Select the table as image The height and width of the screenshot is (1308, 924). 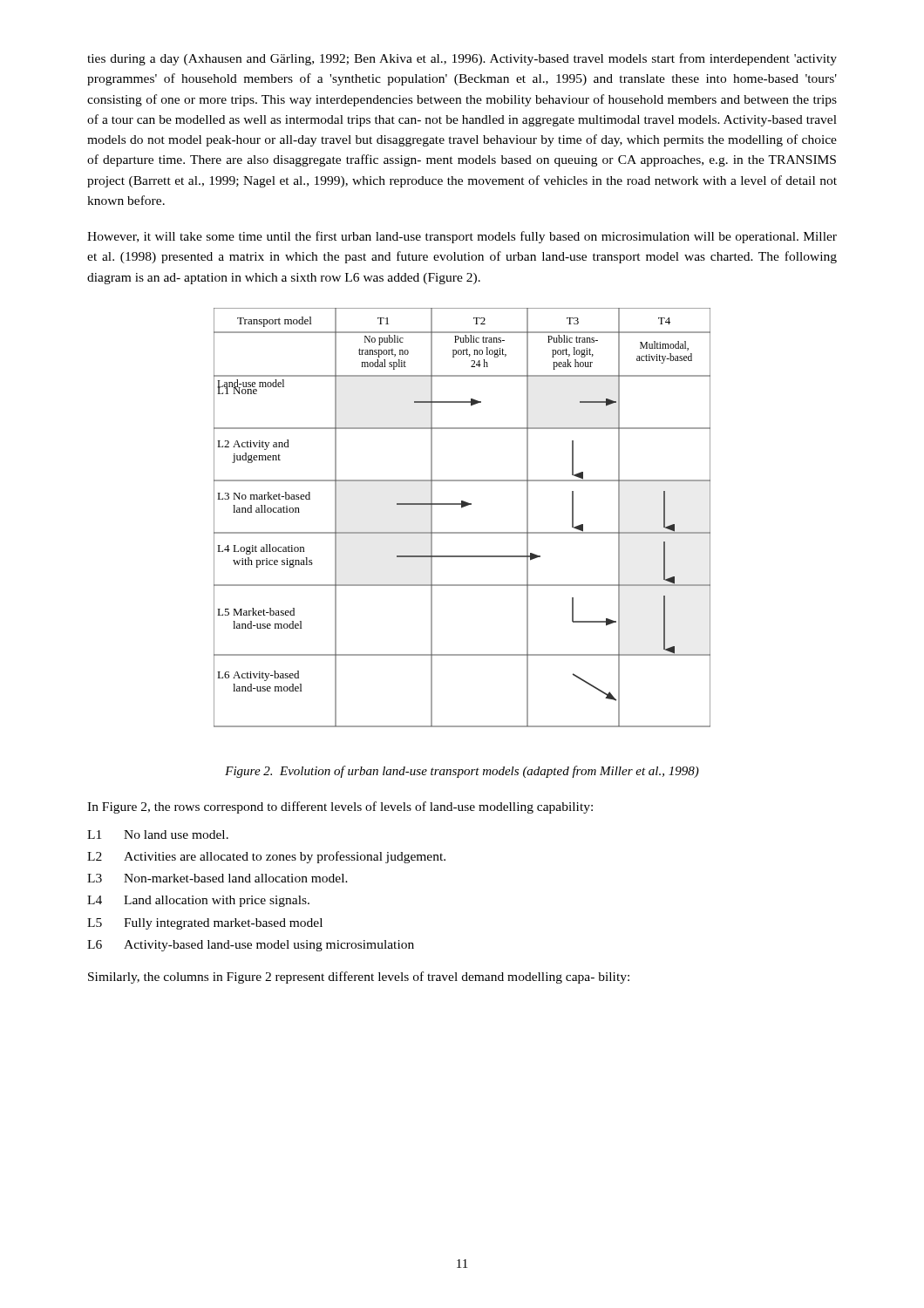(462, 530)
